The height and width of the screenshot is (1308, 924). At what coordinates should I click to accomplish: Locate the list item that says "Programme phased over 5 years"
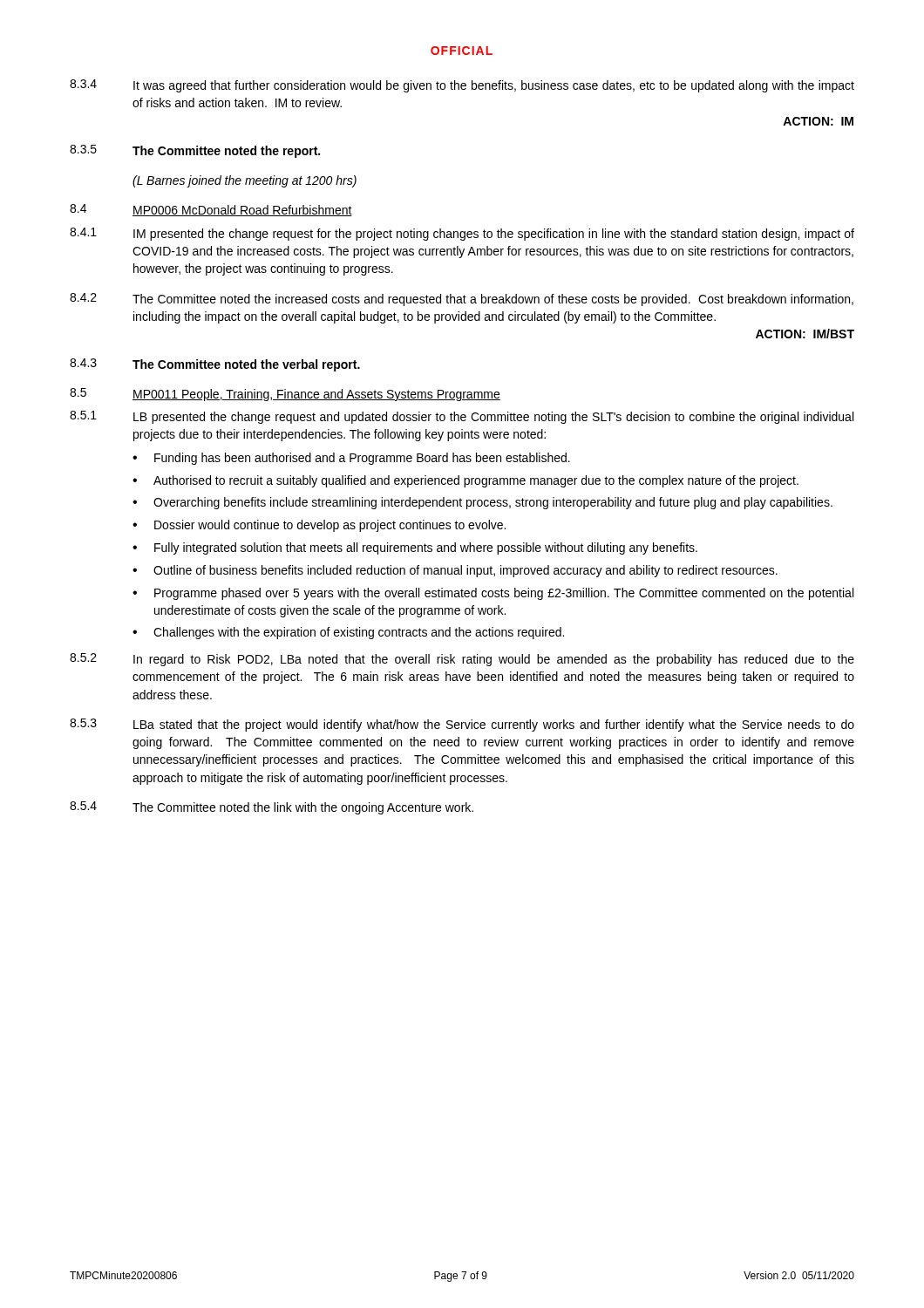pos(504,601)
